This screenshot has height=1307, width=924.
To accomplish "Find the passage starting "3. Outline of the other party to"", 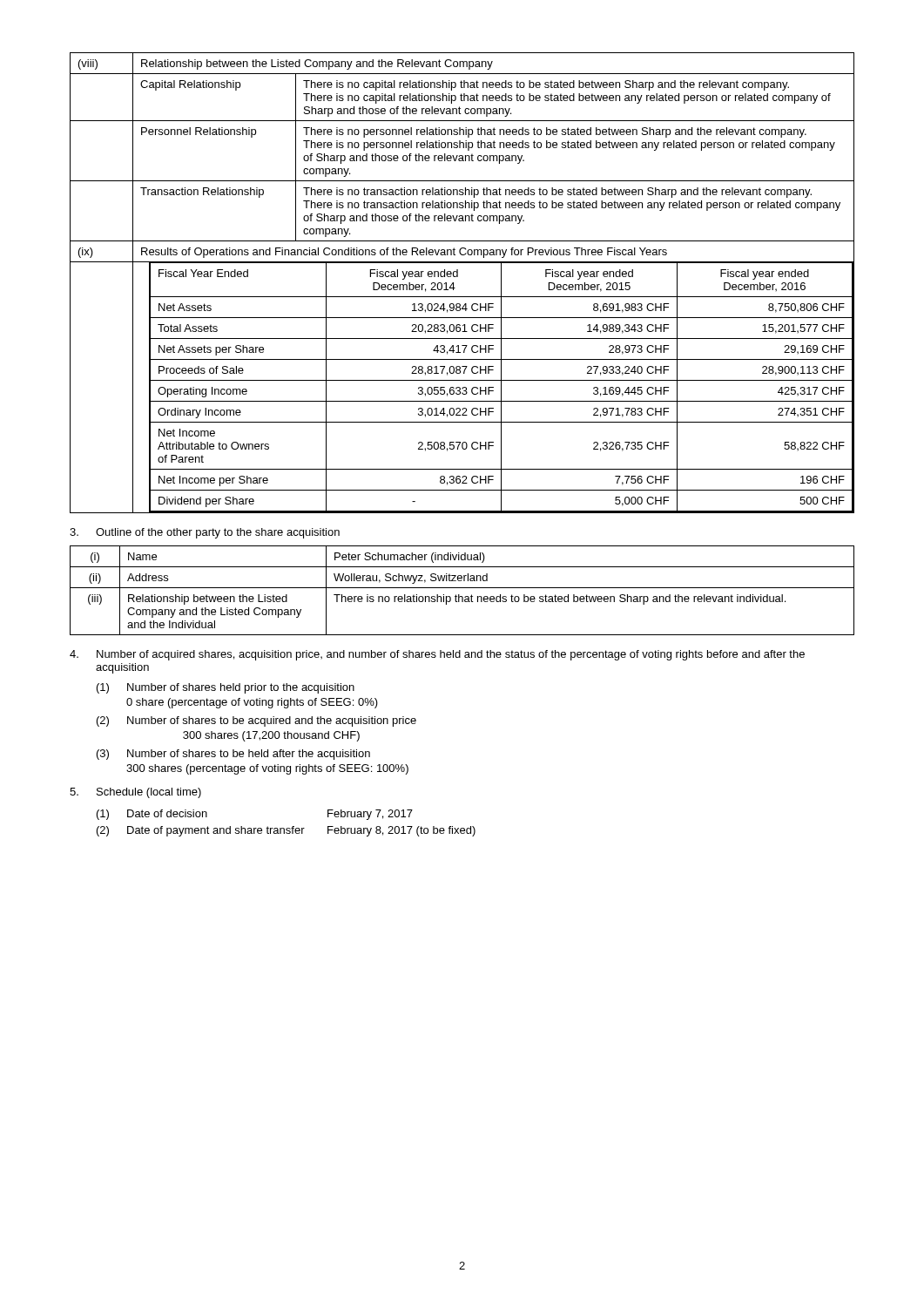I will 205,533.
